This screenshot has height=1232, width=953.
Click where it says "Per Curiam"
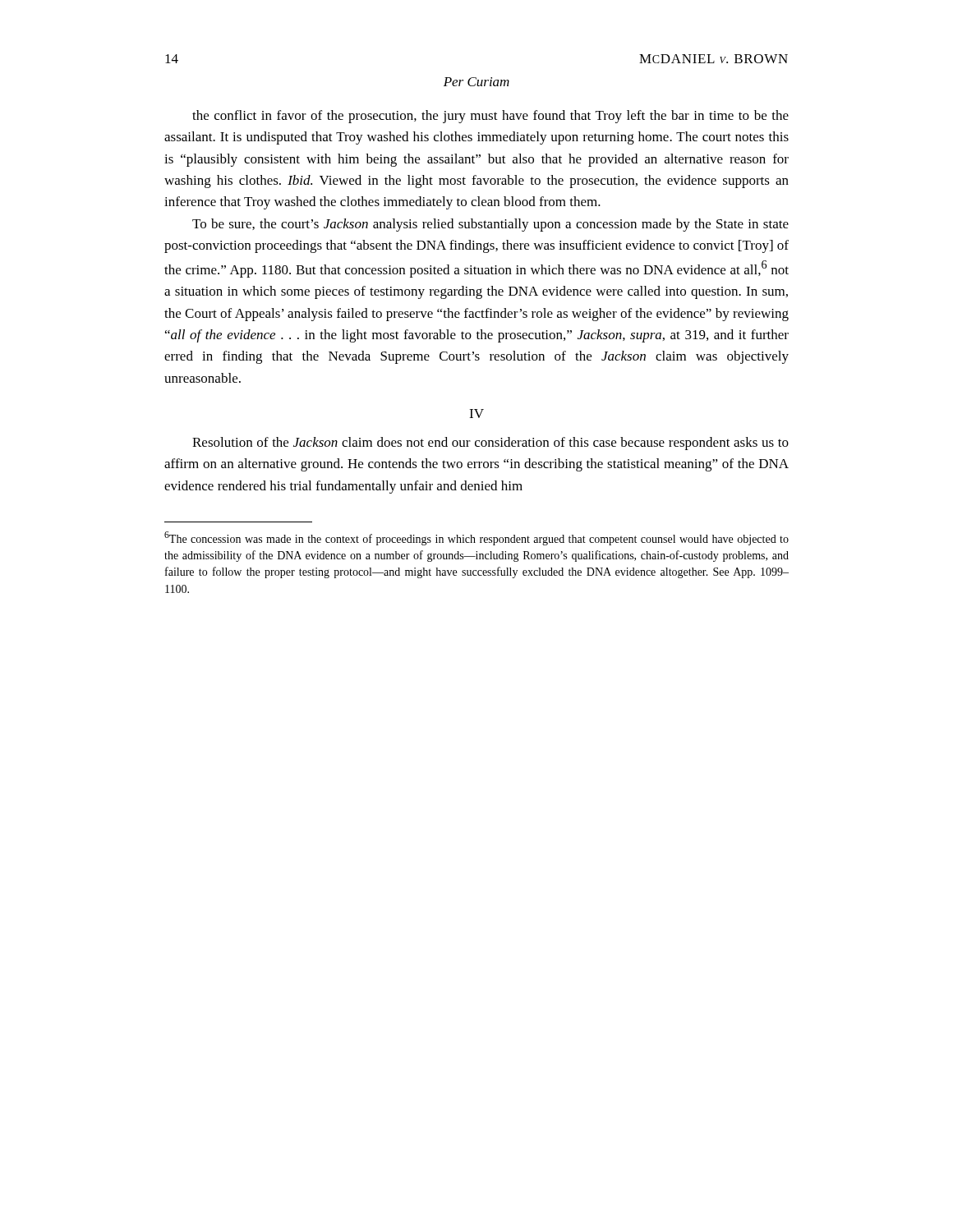[476, 82]
